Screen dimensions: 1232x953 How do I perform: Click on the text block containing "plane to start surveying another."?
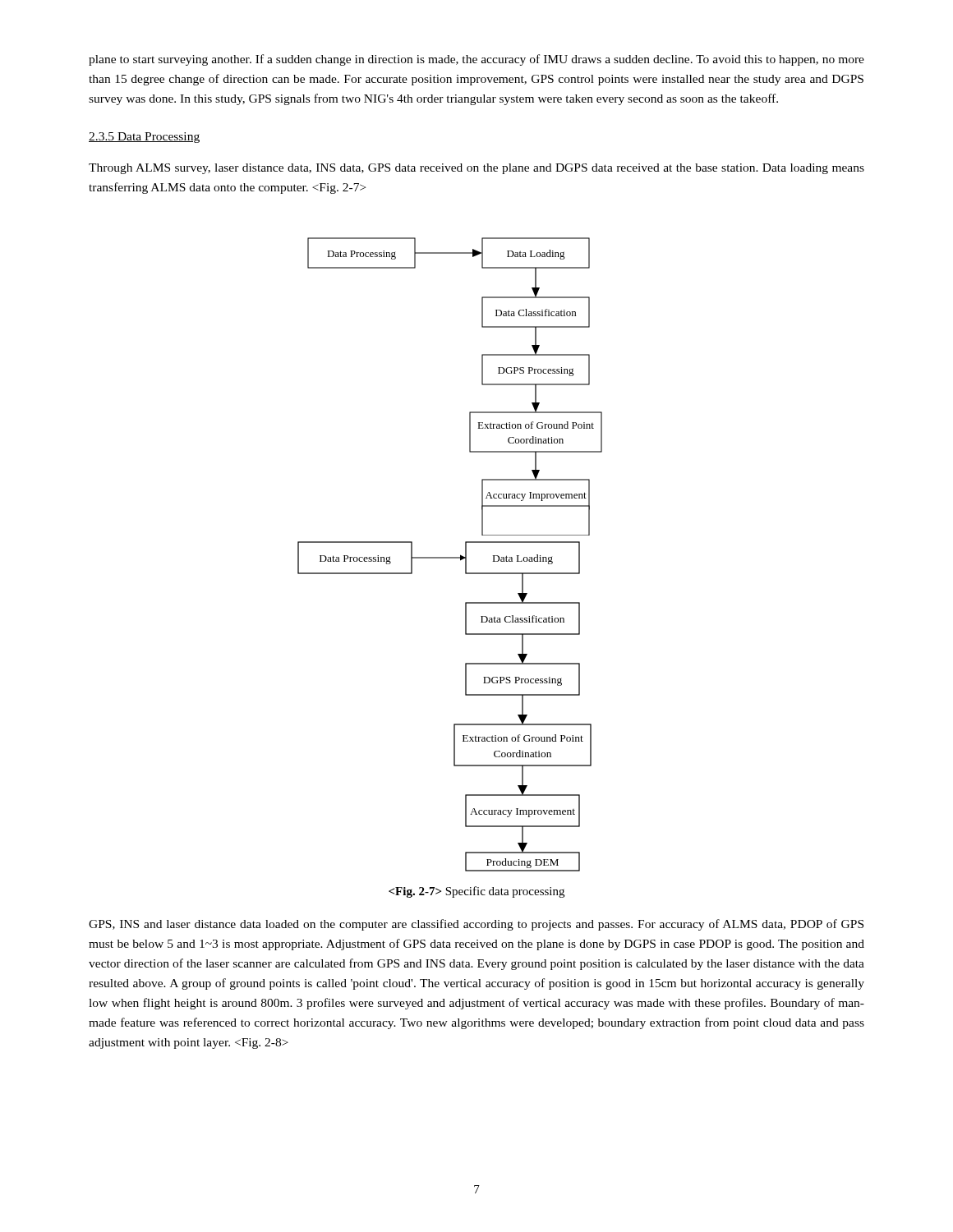(x=476, y=78)
